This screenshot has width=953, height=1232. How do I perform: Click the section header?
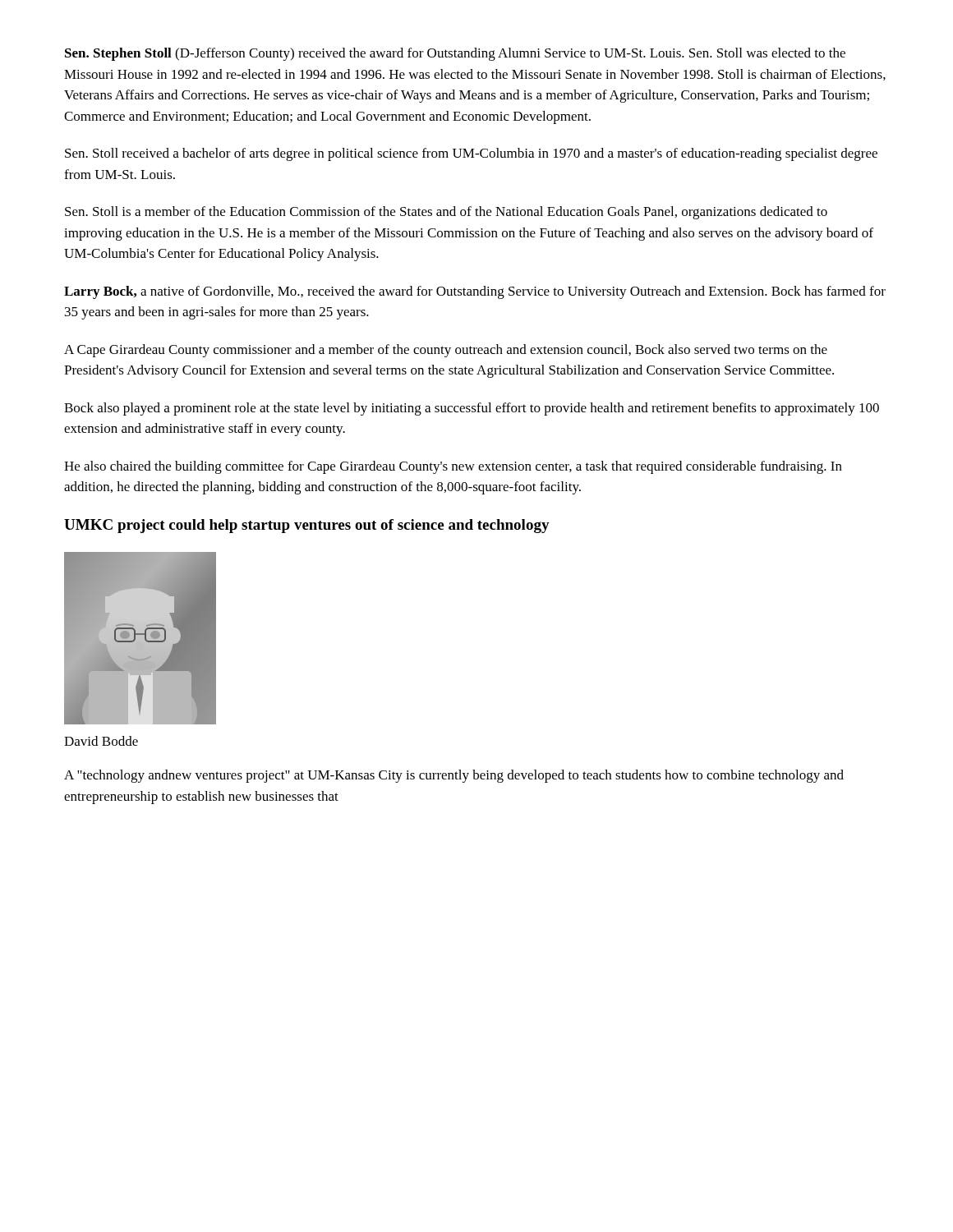[307, 524]
